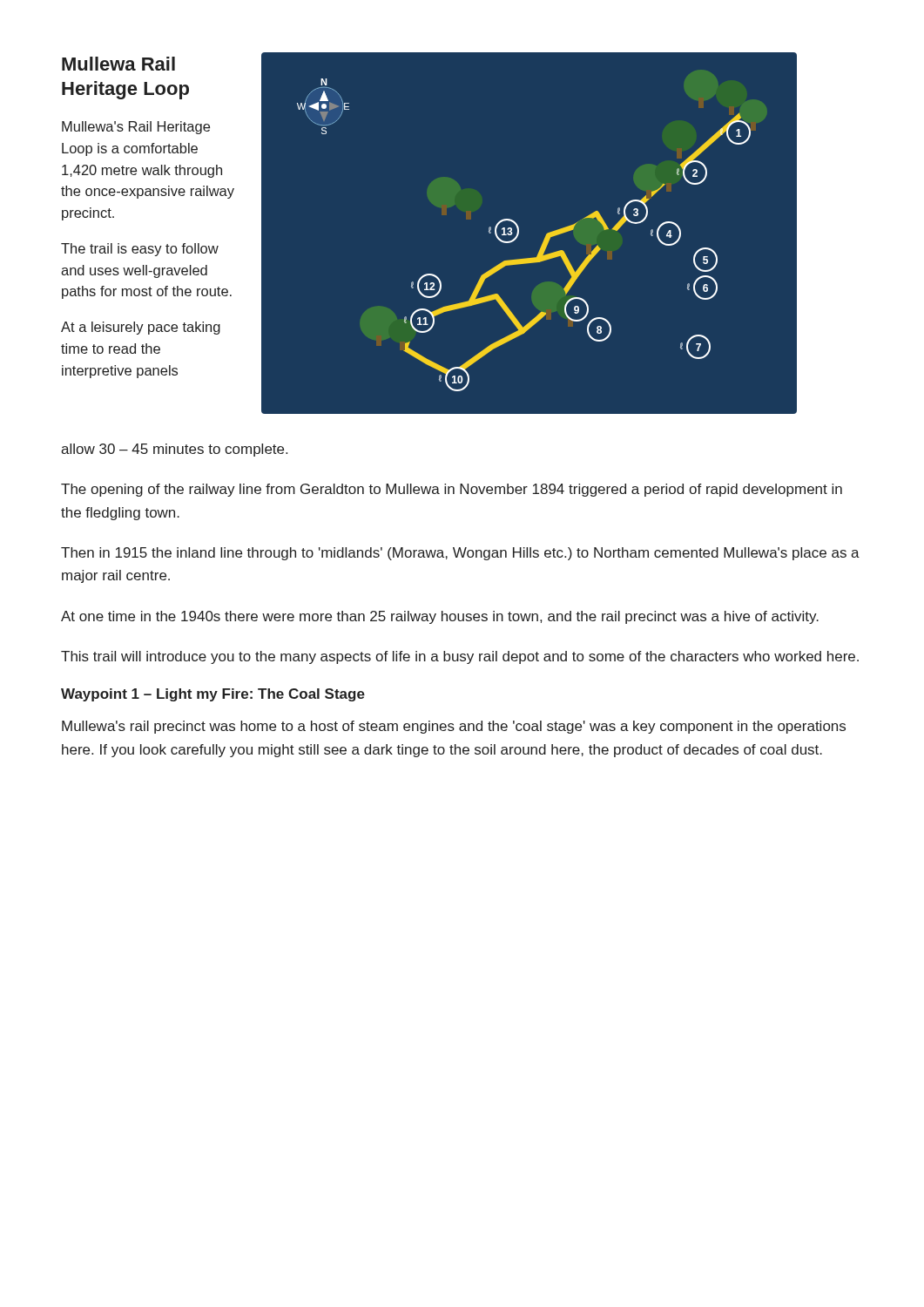Locate the text block with the text "This trail will introduce"
This screenshot has height=1307, width=924.
pos(462,657)
